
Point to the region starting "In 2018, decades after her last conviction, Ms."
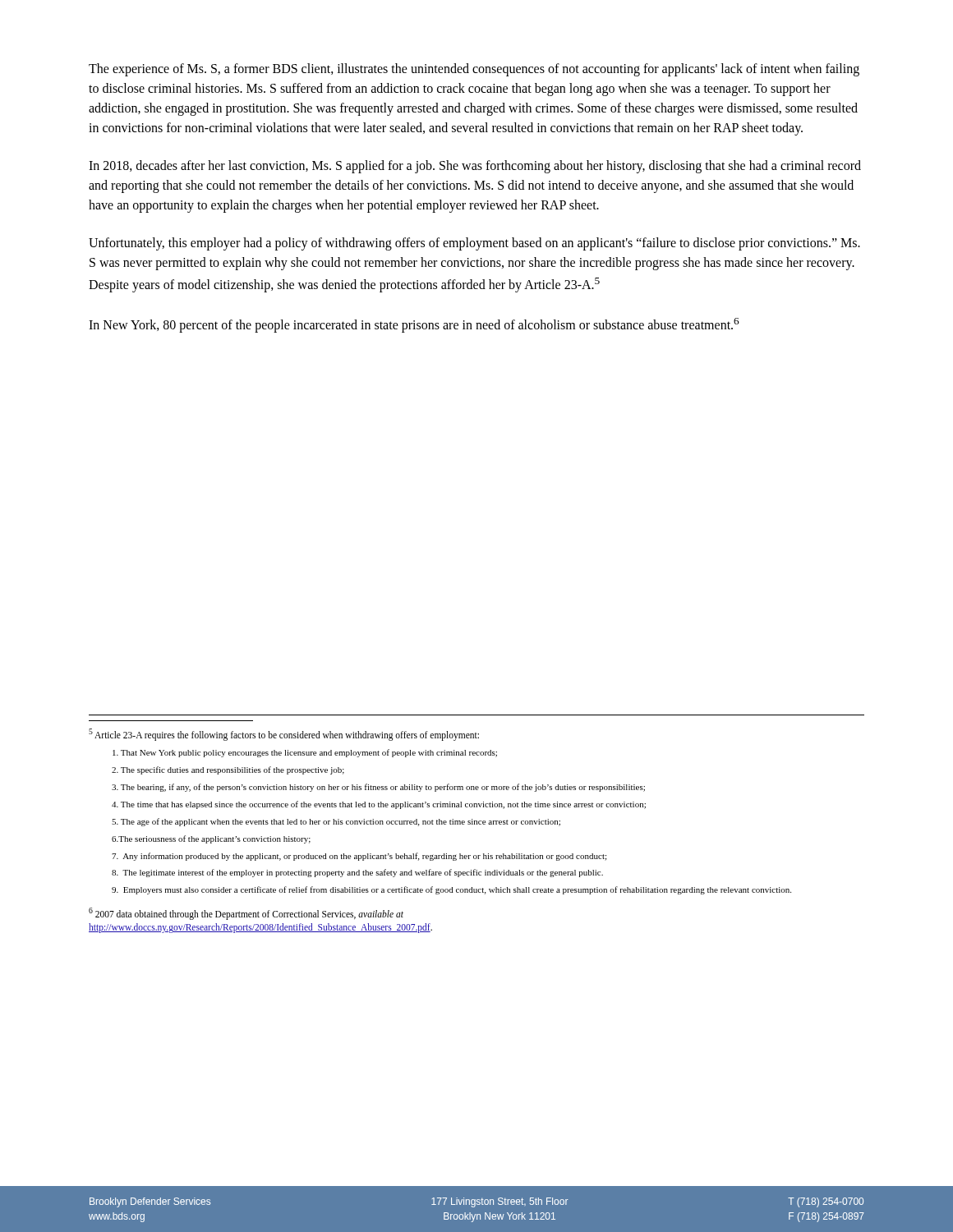point(475,185)
